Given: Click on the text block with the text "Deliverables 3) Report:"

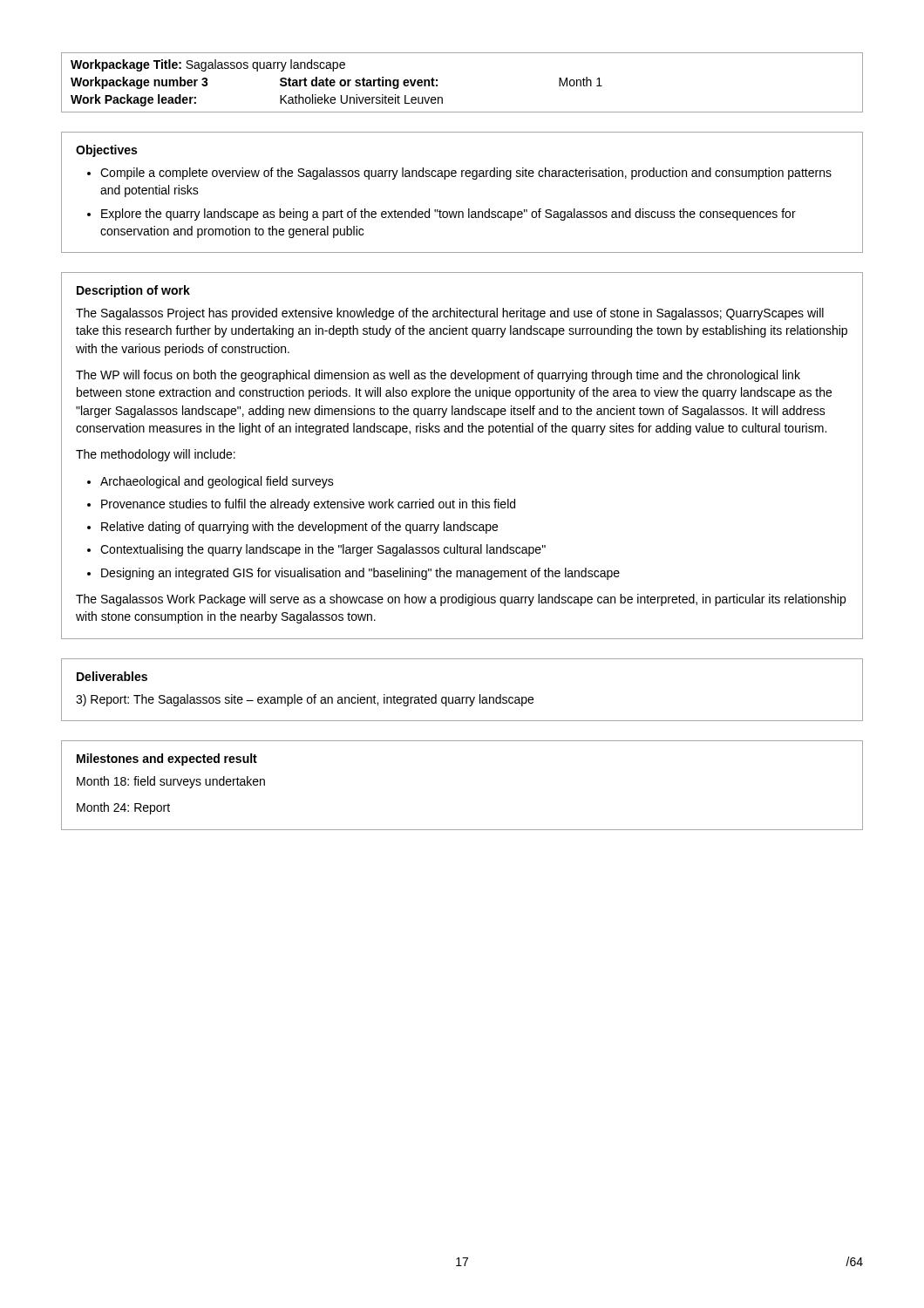Looking at the screenshot, I should [462, 689].
